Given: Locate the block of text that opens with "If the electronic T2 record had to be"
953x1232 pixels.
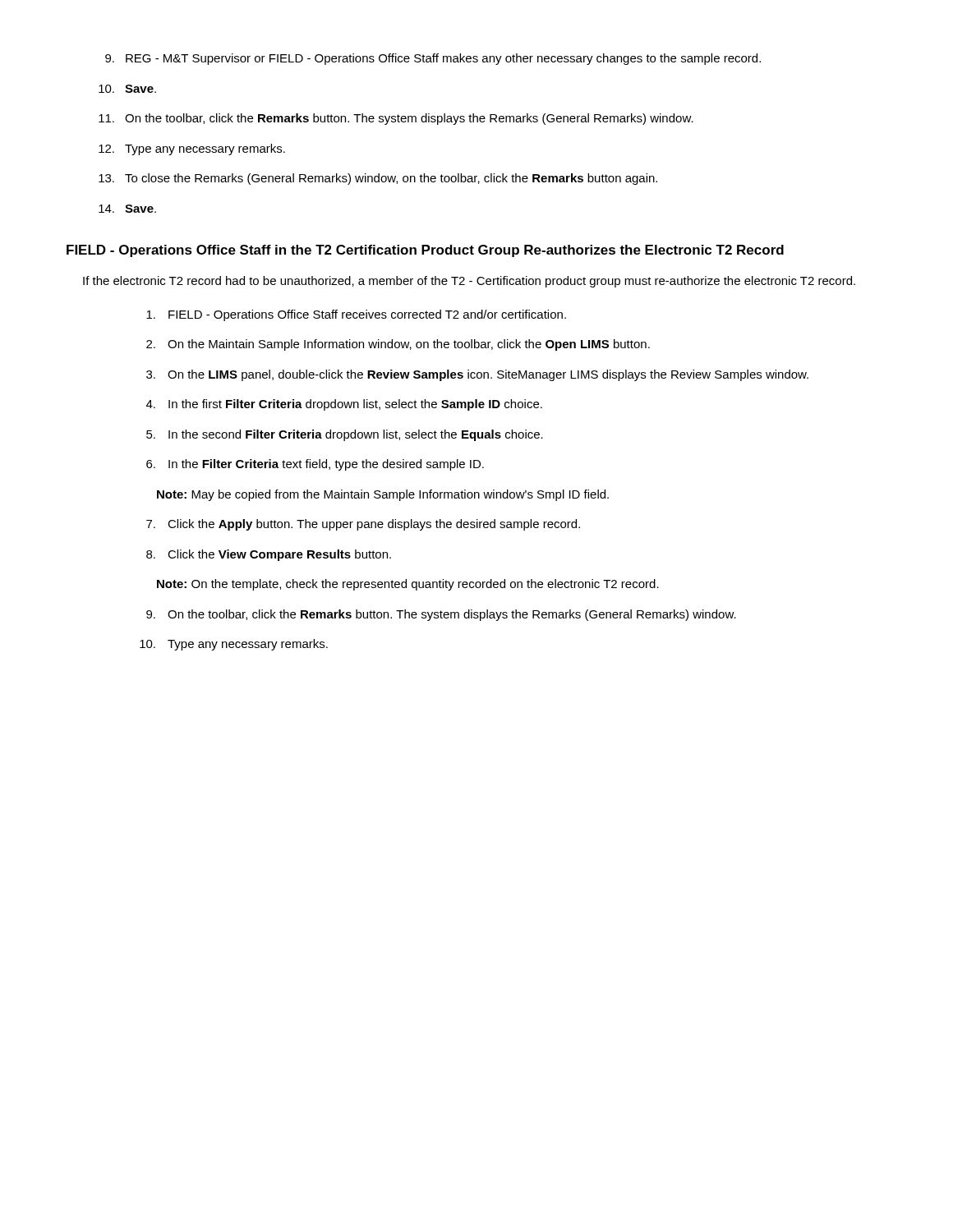Looking at the screenshot, I should tap(469, 280).
